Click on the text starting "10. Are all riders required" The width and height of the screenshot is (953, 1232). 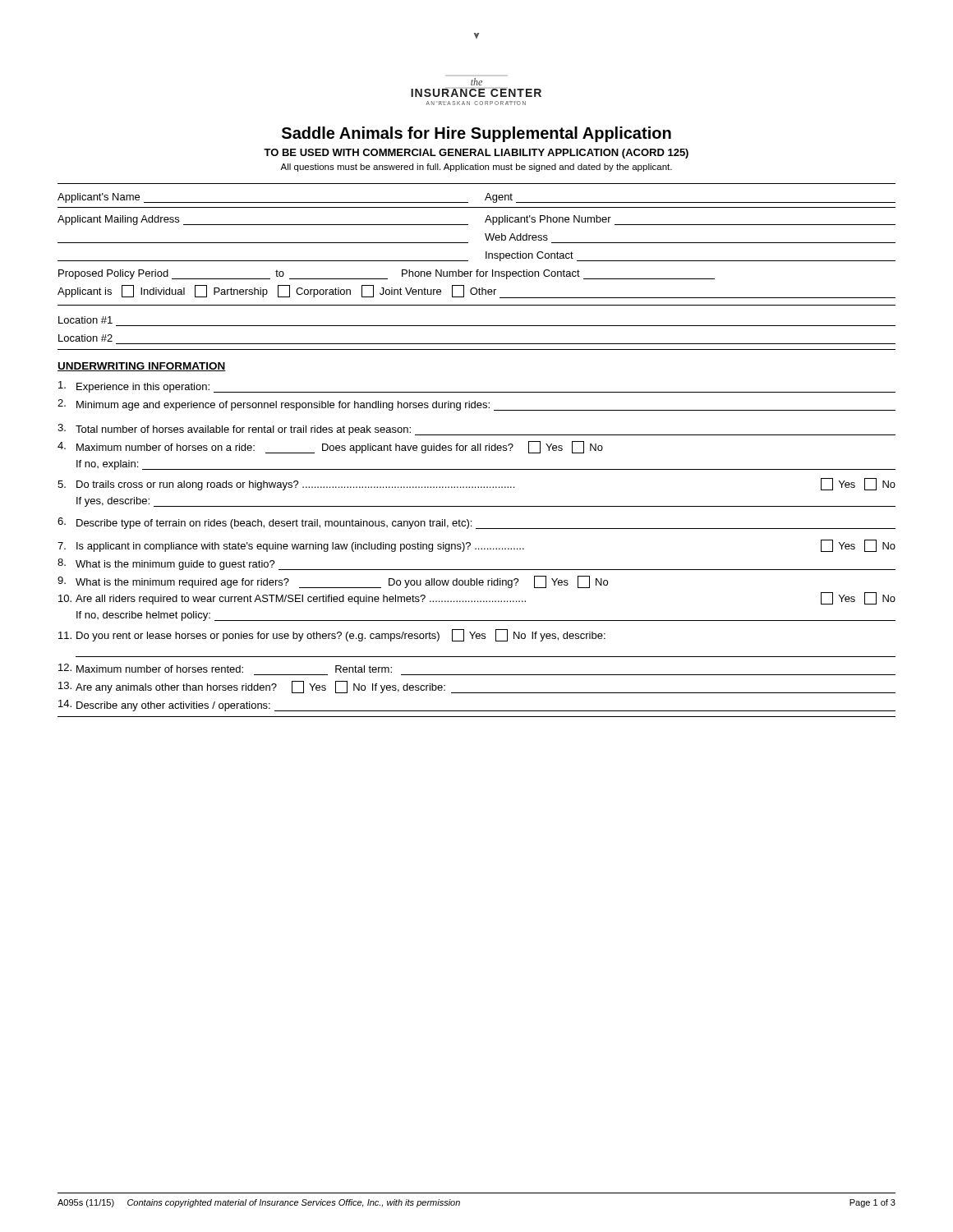[476, 609]
